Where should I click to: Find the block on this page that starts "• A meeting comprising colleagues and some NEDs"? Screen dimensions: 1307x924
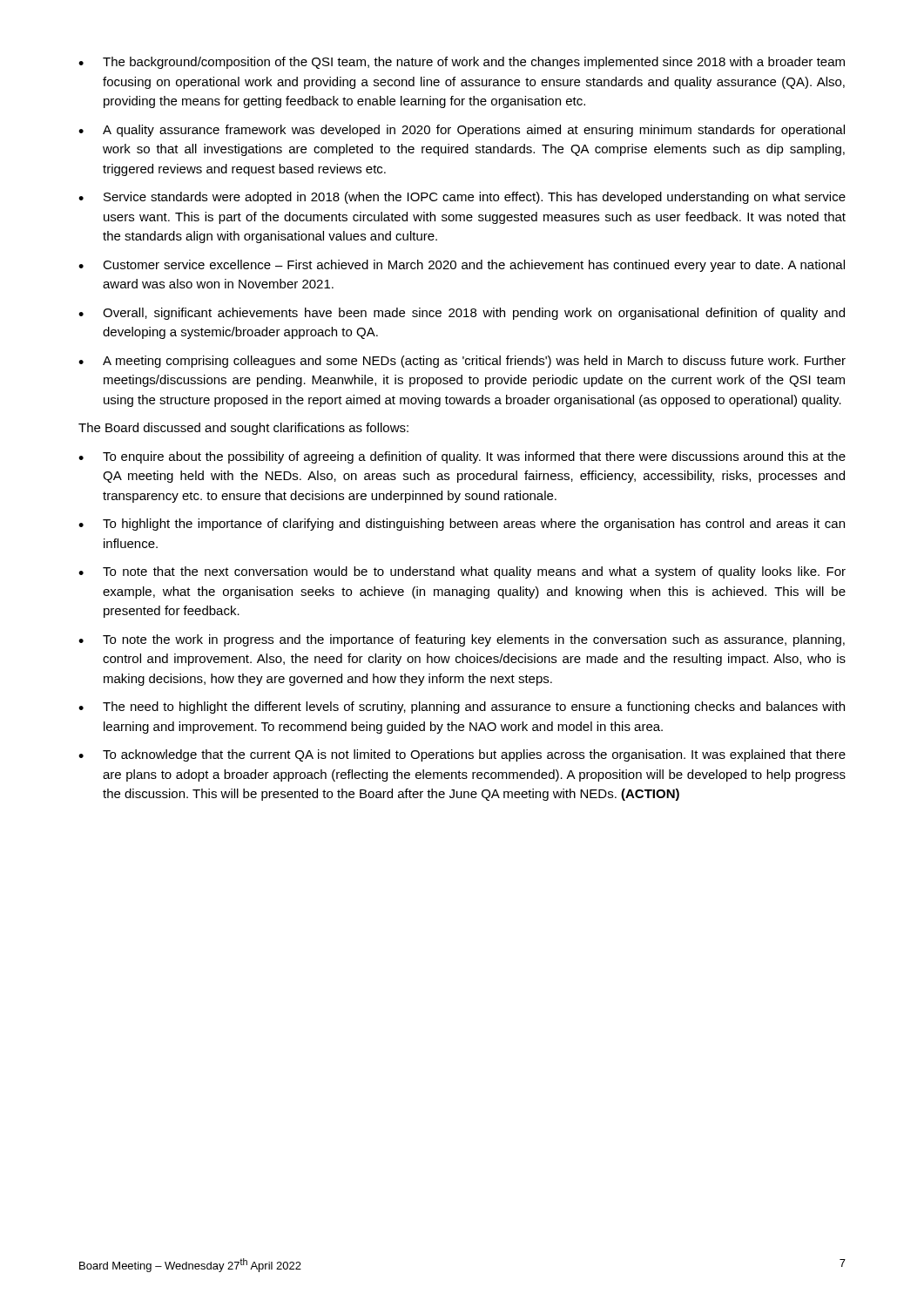pyautogui.click(x=462, y=380)
